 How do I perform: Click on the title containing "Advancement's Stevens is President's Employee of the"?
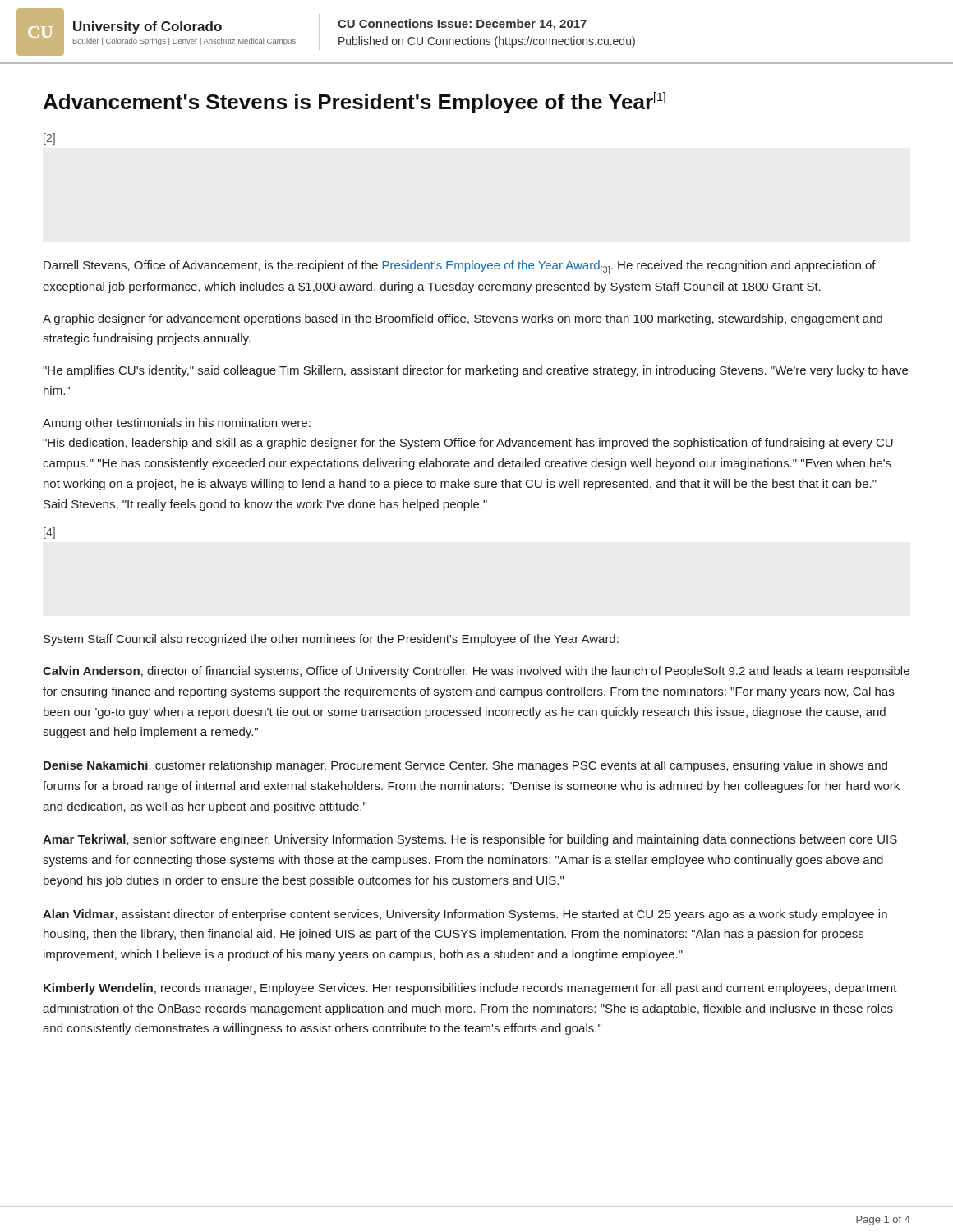(354, 102)
